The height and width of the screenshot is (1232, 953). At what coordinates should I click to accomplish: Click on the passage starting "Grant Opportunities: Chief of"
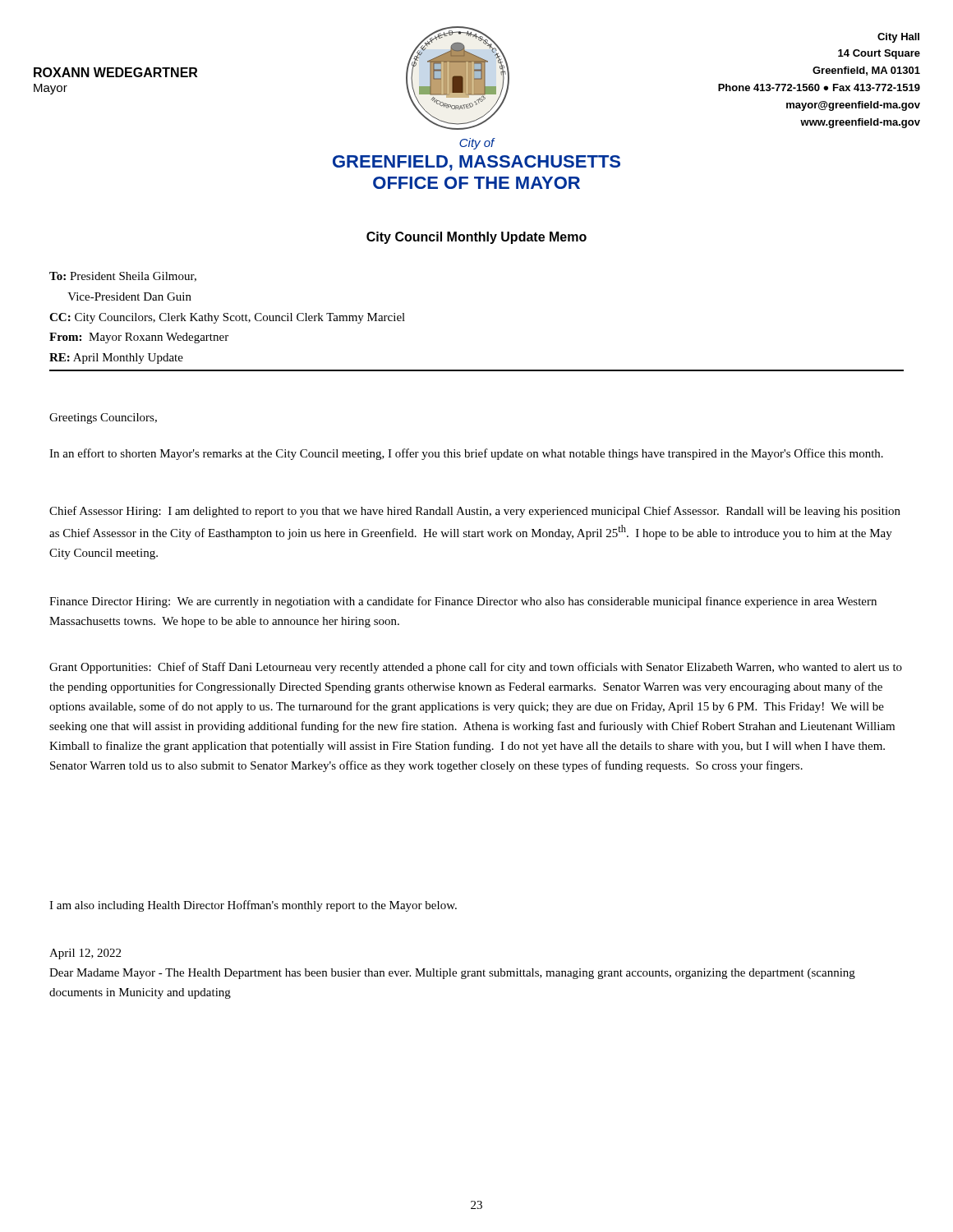point(476,716)
